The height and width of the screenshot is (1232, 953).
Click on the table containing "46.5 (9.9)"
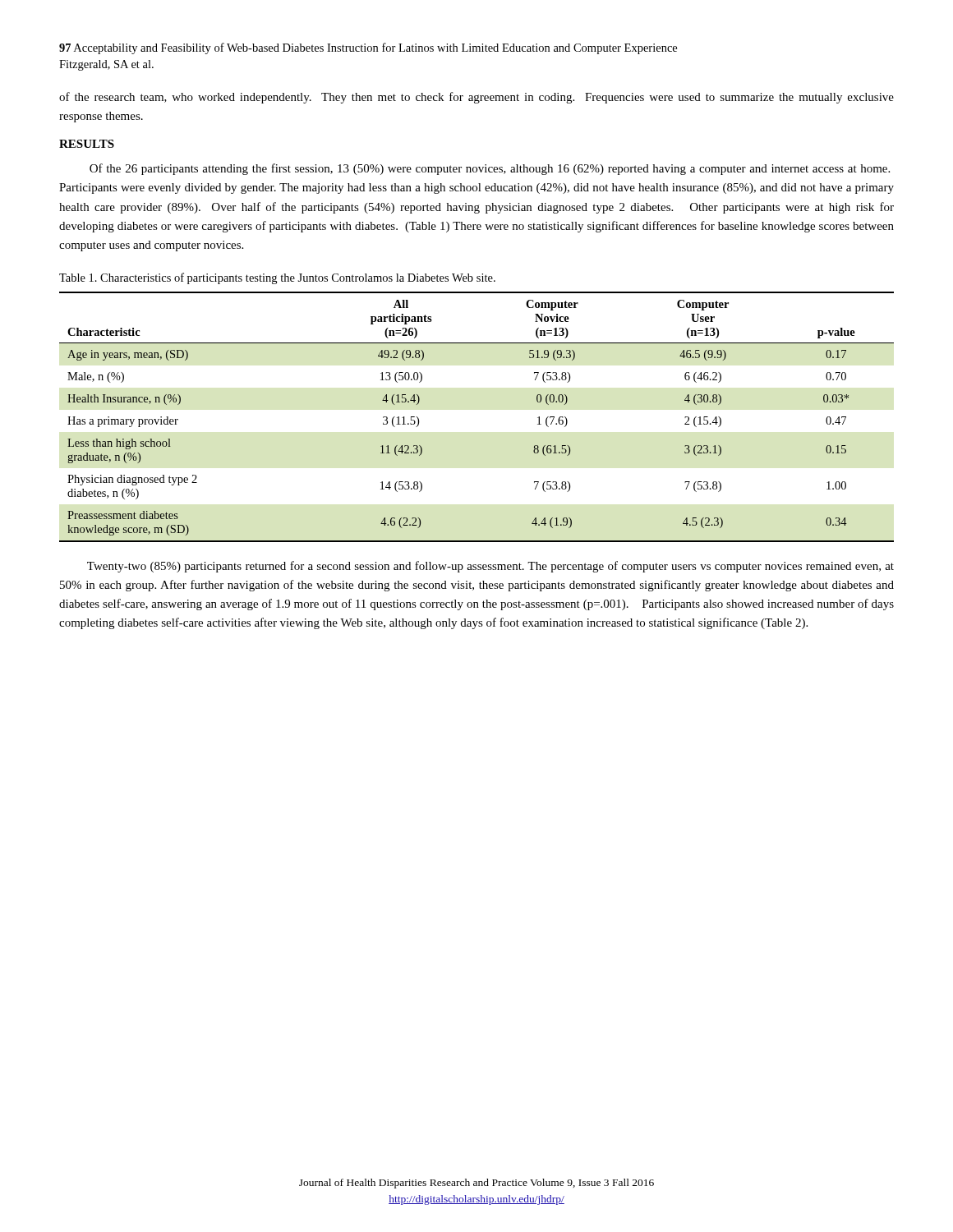[x=476, y=417]
